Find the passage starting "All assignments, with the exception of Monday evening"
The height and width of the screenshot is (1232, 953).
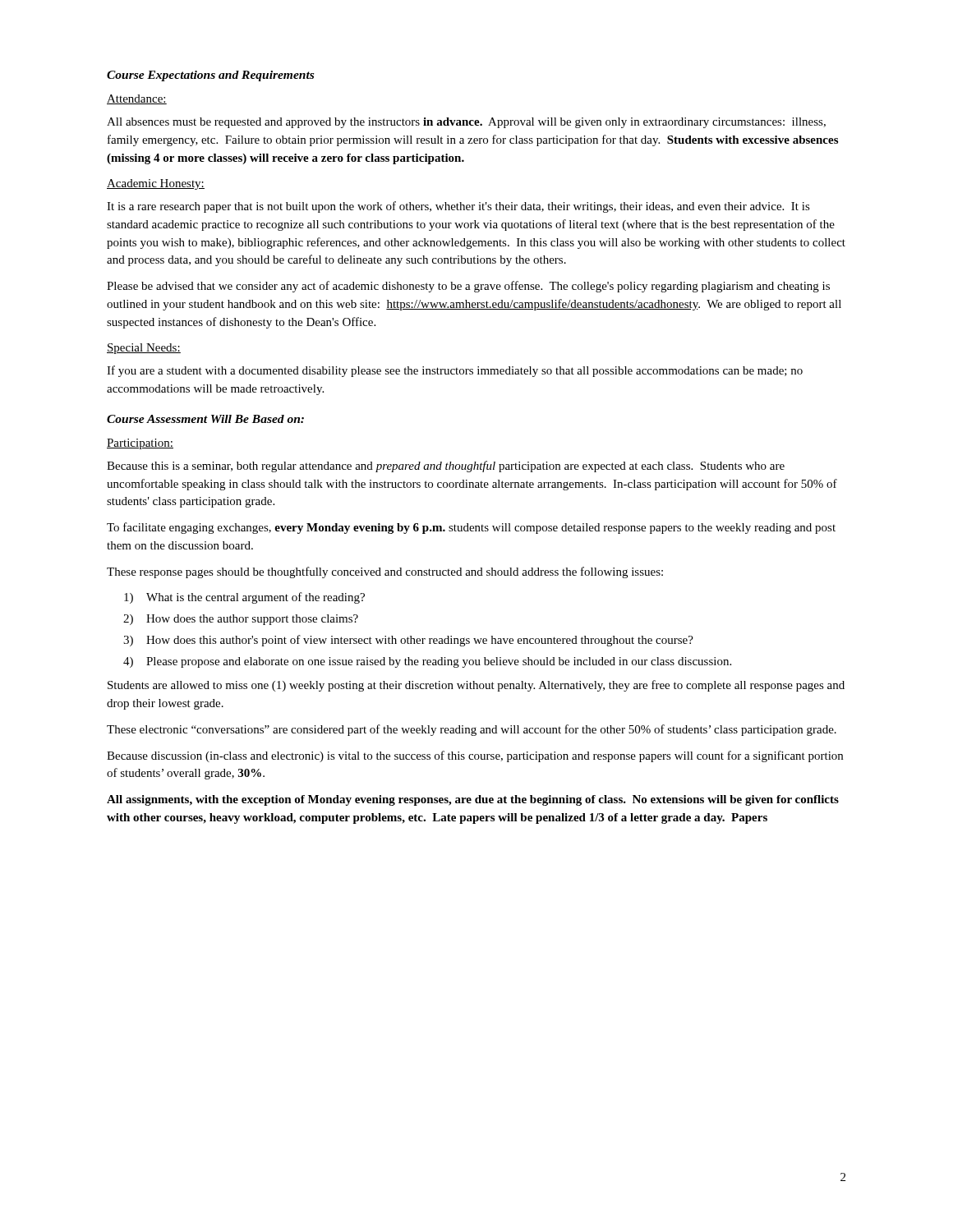click(476, 809)
